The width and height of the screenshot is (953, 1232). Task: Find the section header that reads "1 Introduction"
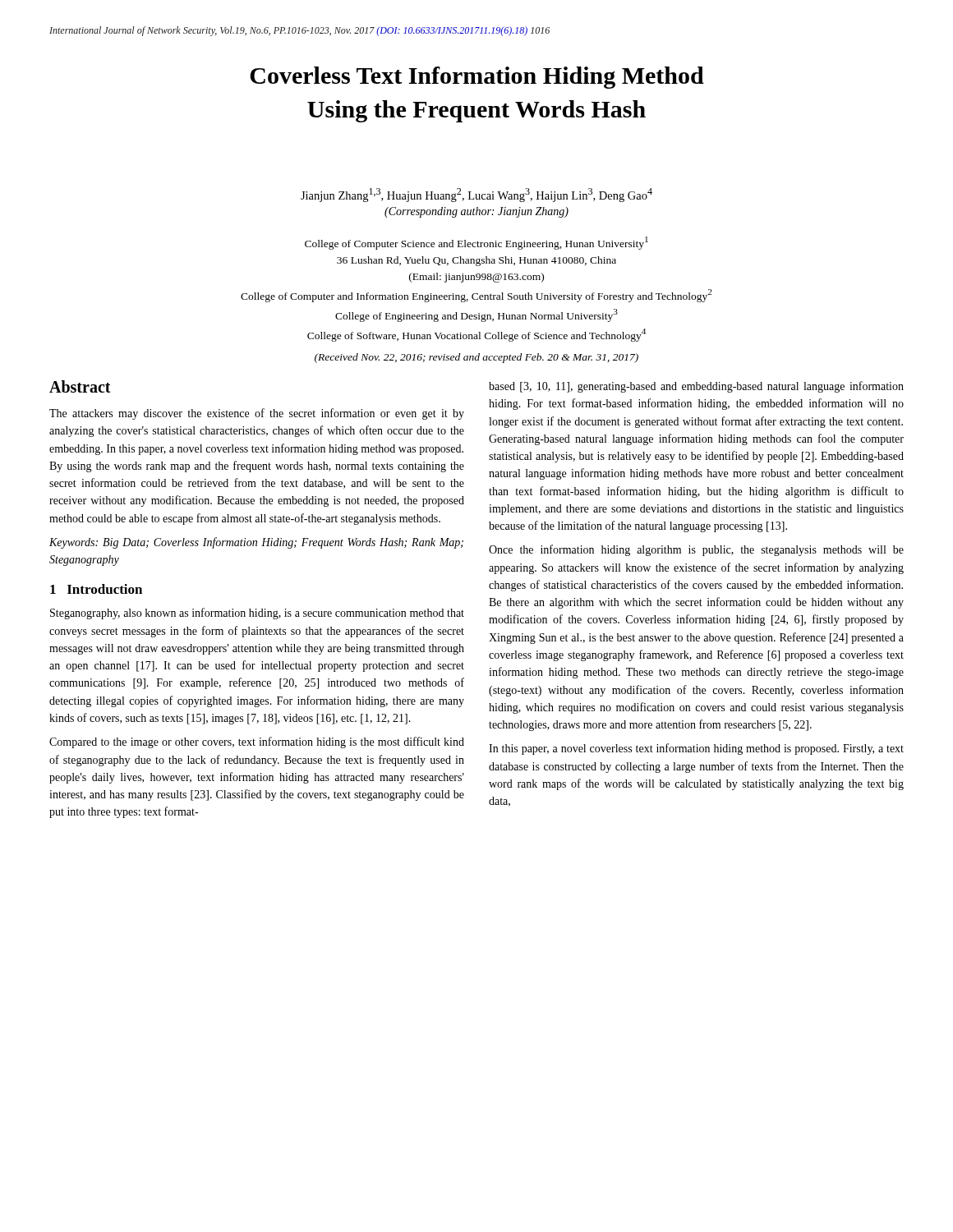[x=96, y=589]
